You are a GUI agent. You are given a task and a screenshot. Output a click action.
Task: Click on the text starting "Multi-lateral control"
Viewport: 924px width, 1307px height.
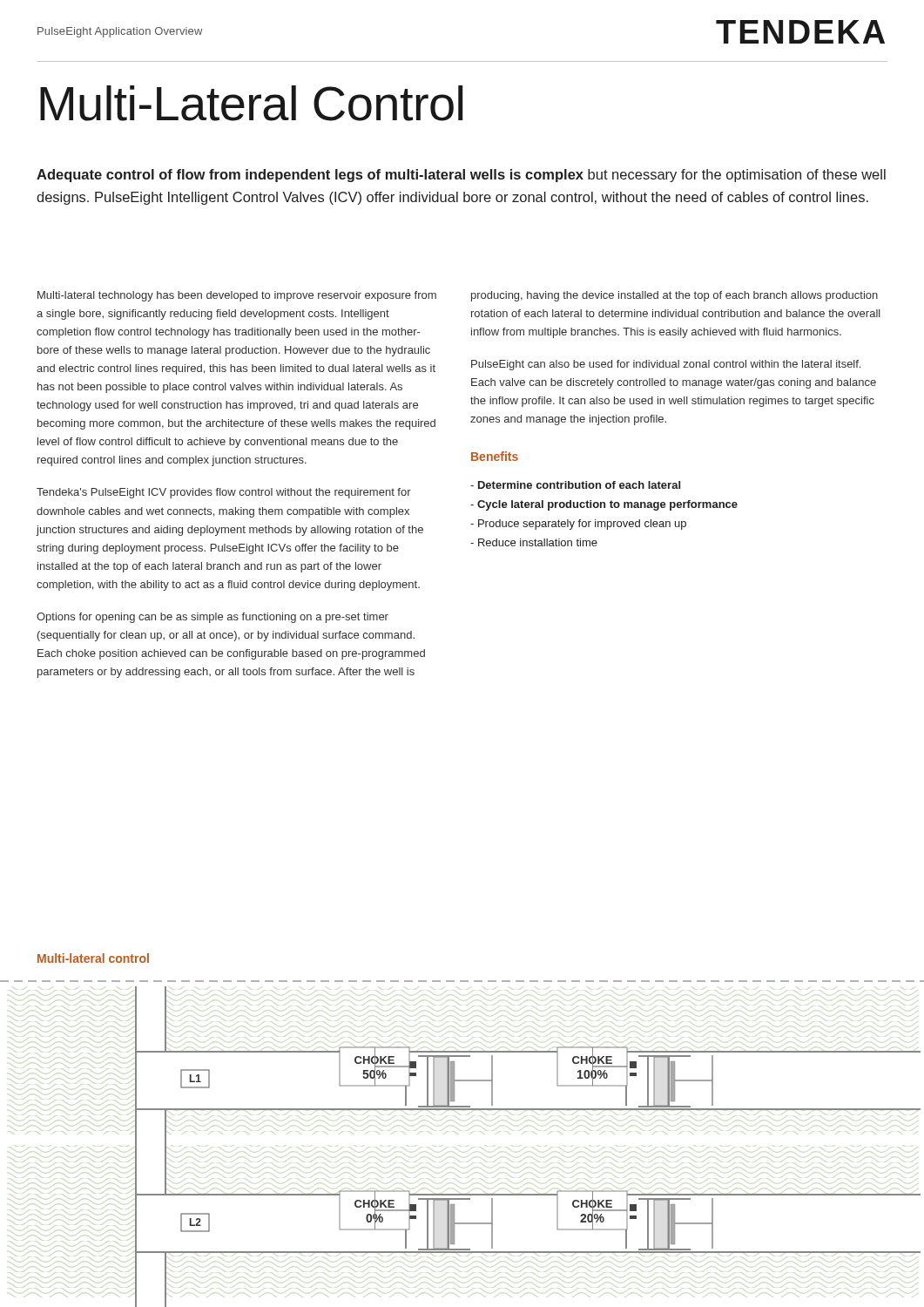pyautogui.click(x=93, y=958)
